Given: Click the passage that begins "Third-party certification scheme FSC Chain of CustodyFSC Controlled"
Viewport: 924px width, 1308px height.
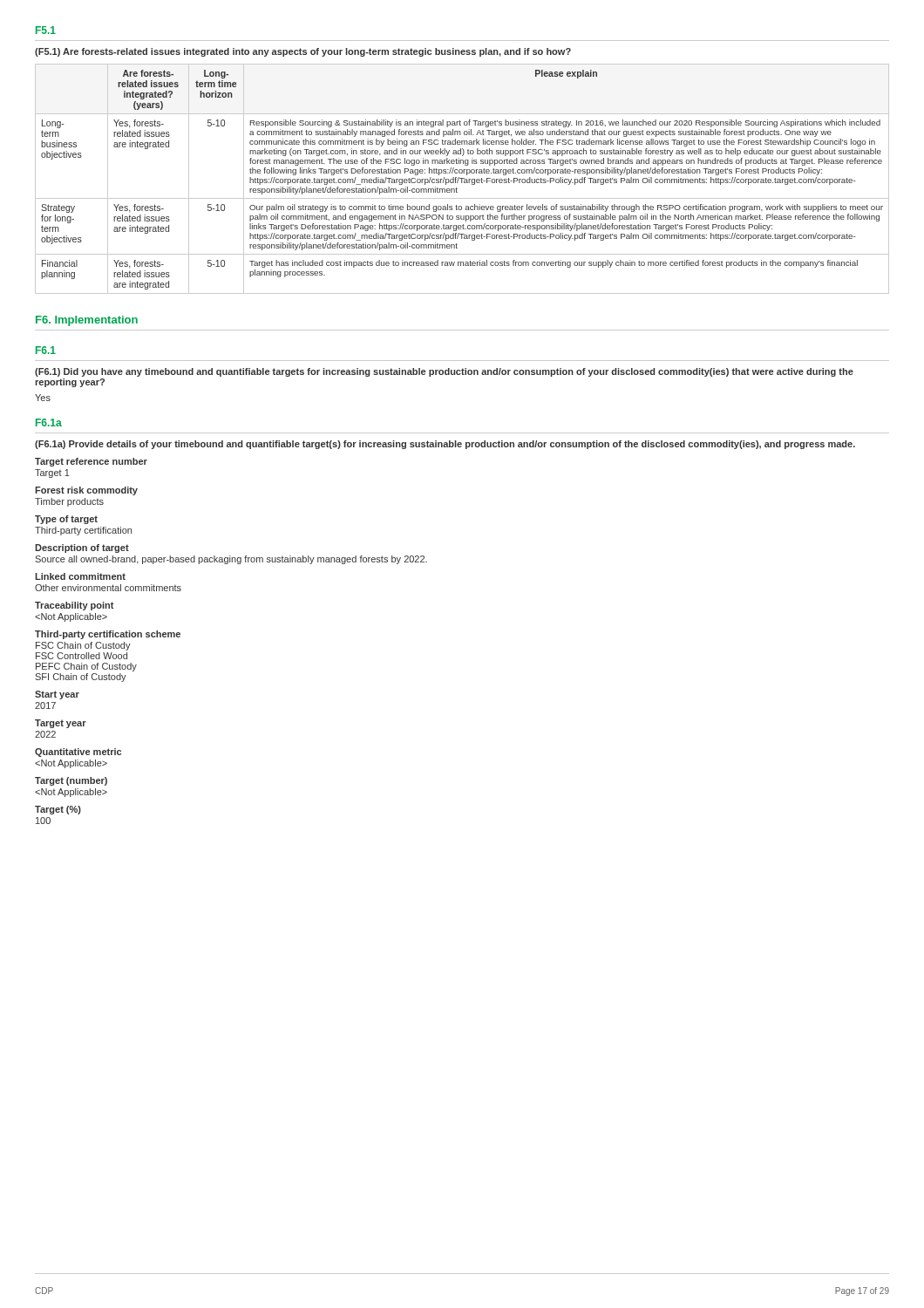Looking at the screenshot, I should click(108, 635).
